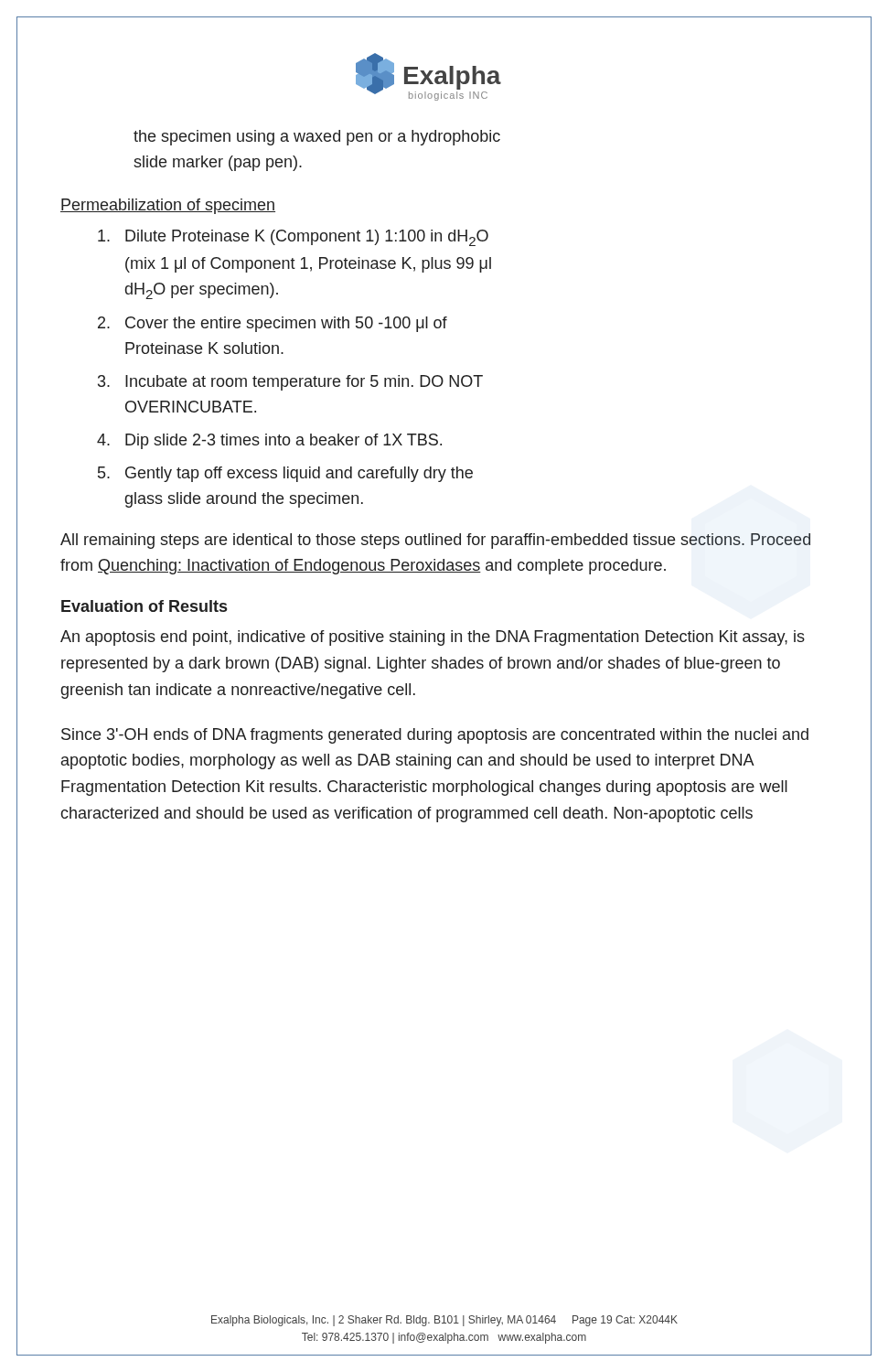Image resolution: width=888 pixels, height=1372 pixels.
Task: Click on the list item with the text "5. Gently tap off excess liquid and"
Action: [x=462, y=486]
